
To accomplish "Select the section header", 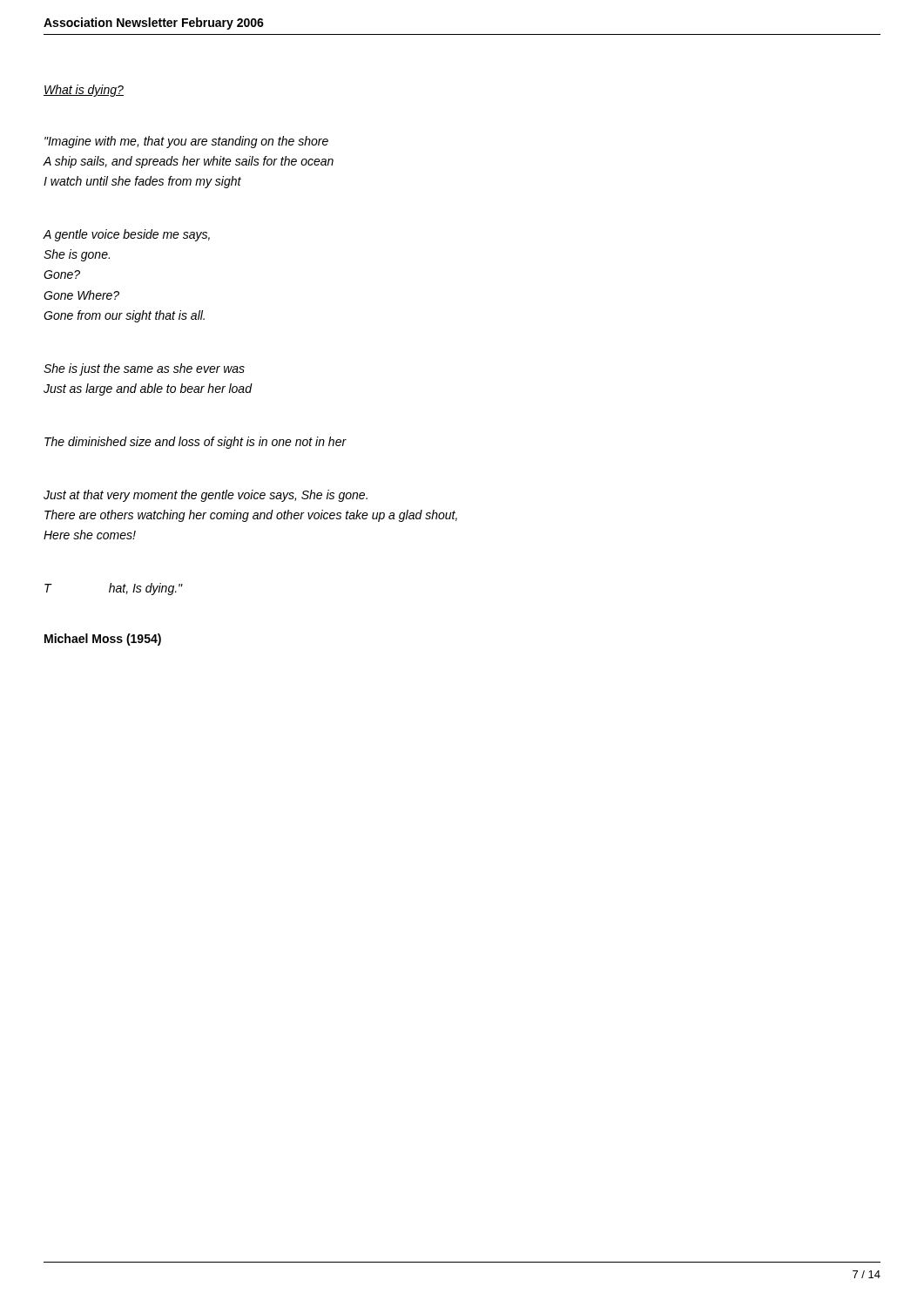I will [x=84, y=90].
